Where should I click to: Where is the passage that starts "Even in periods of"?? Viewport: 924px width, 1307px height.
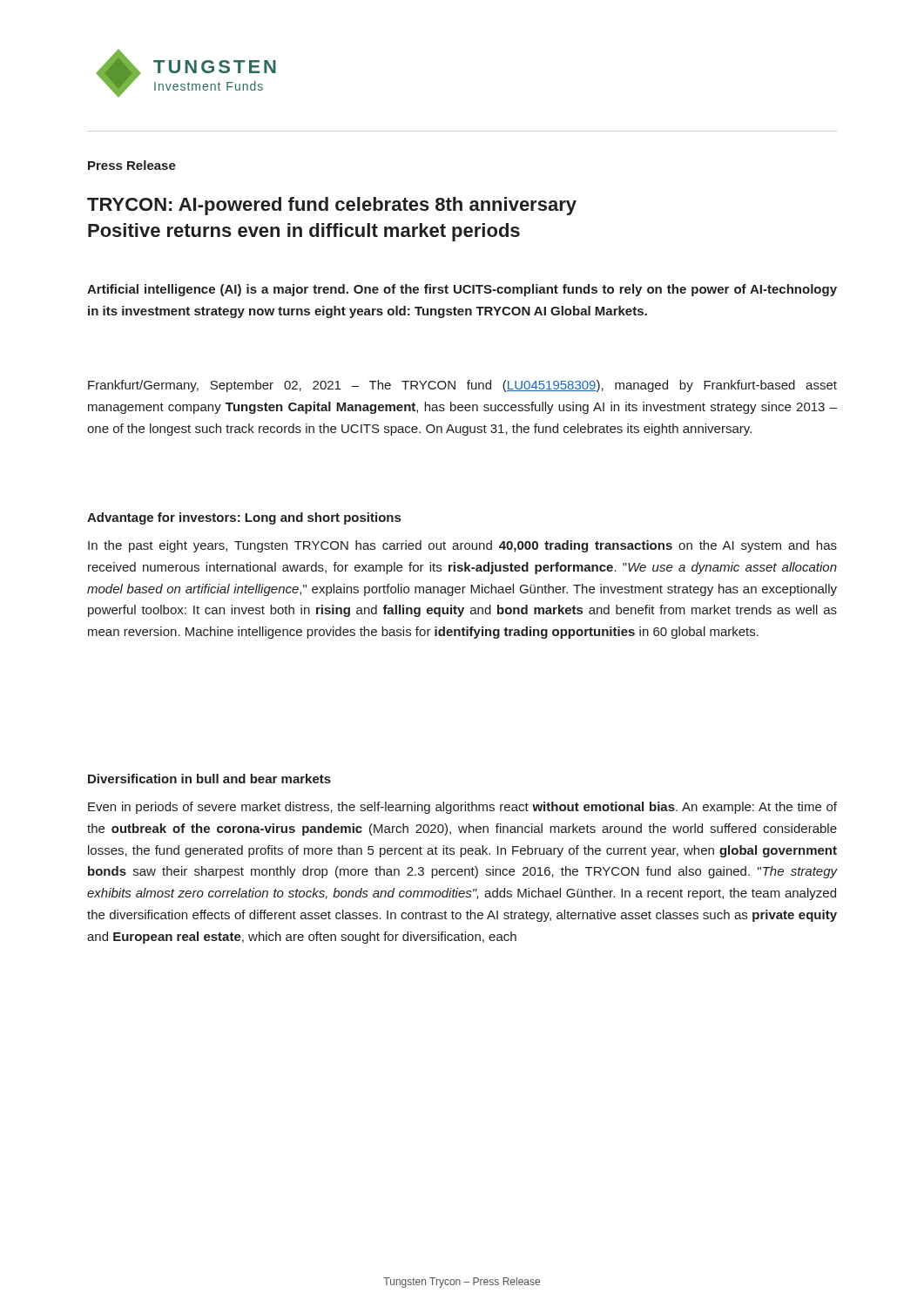point(462,872)
